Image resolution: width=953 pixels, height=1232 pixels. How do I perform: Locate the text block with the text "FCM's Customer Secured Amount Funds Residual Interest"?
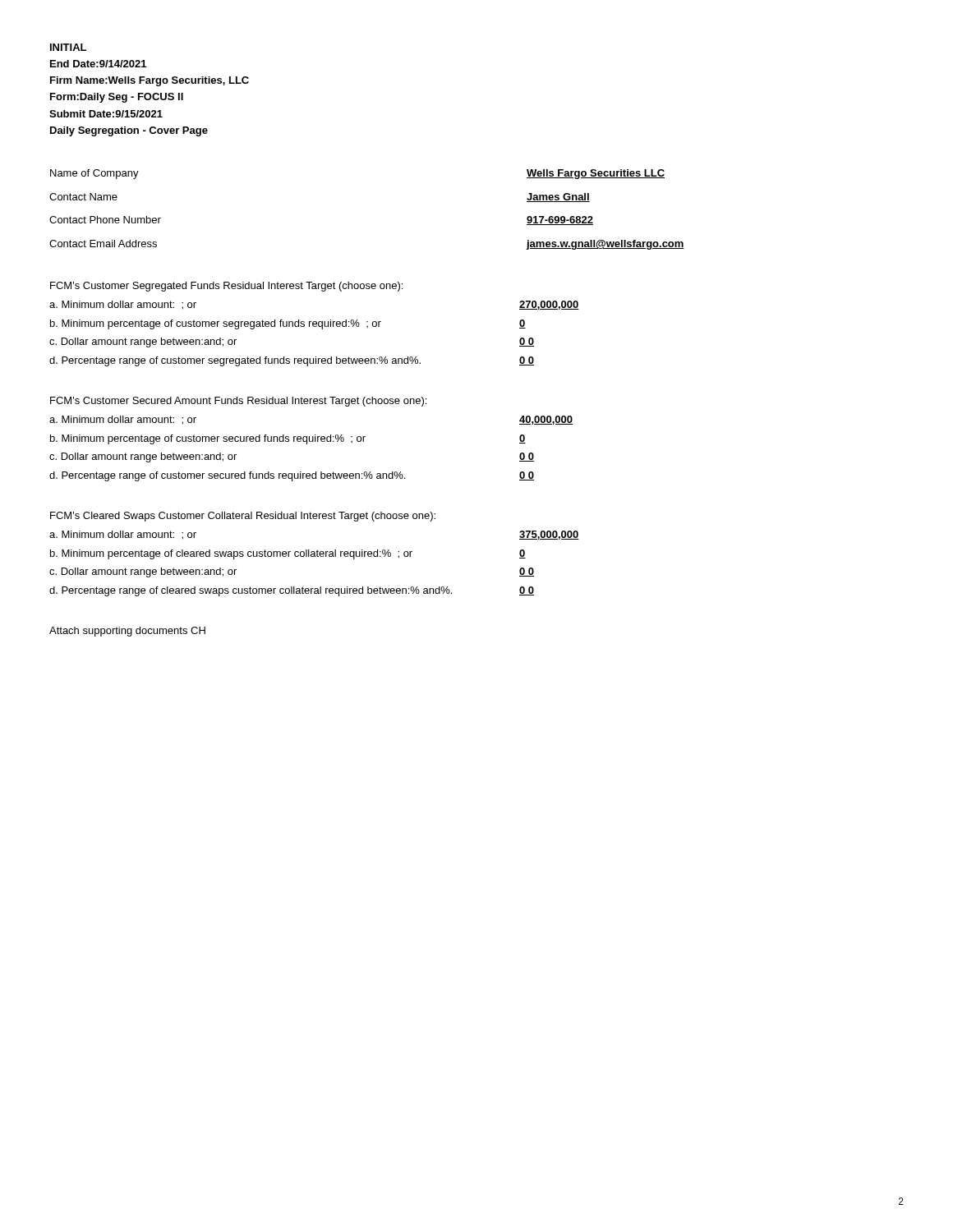pyautogui.click(x=238, y=402)
